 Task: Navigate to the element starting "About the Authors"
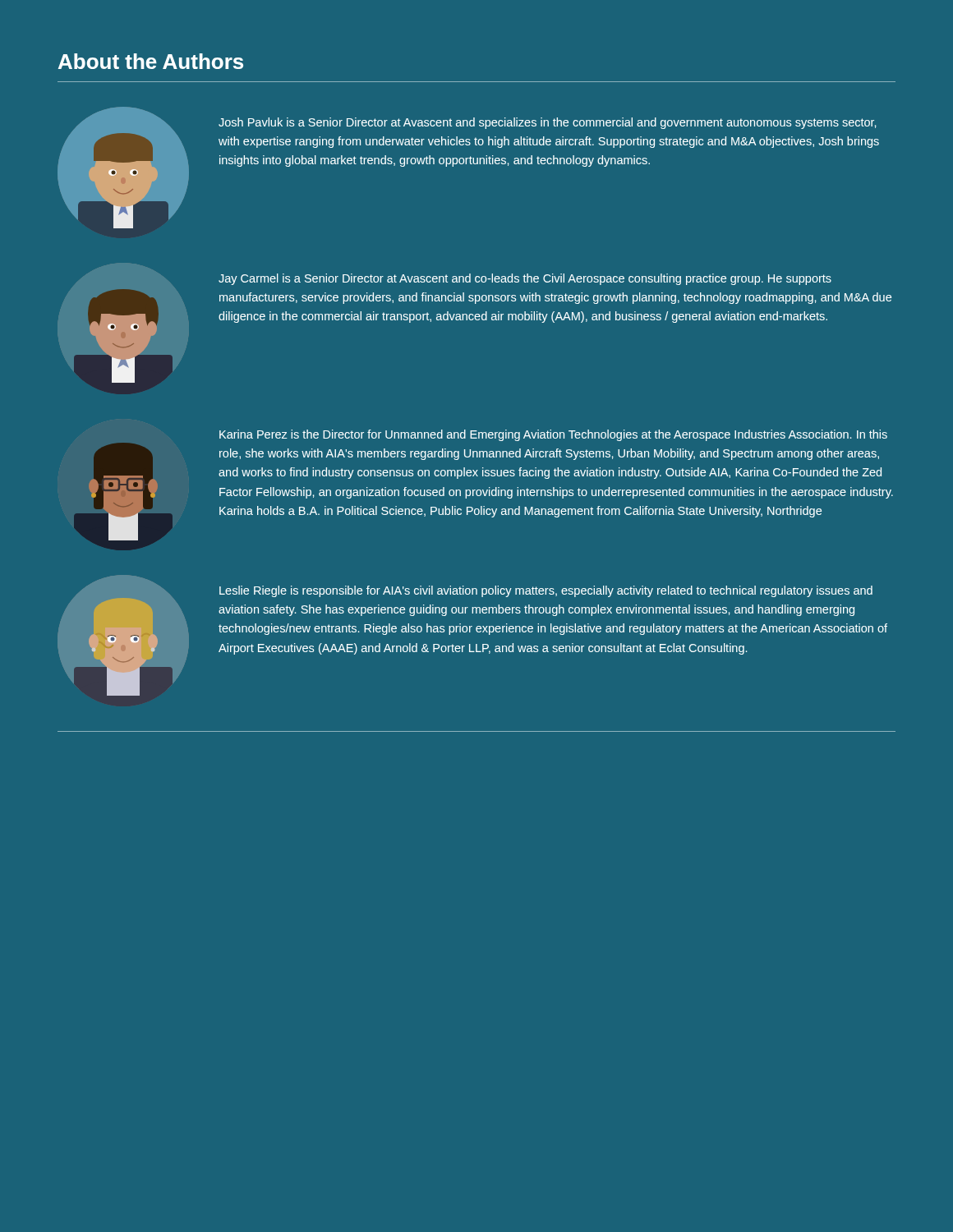tap(151, 61)
